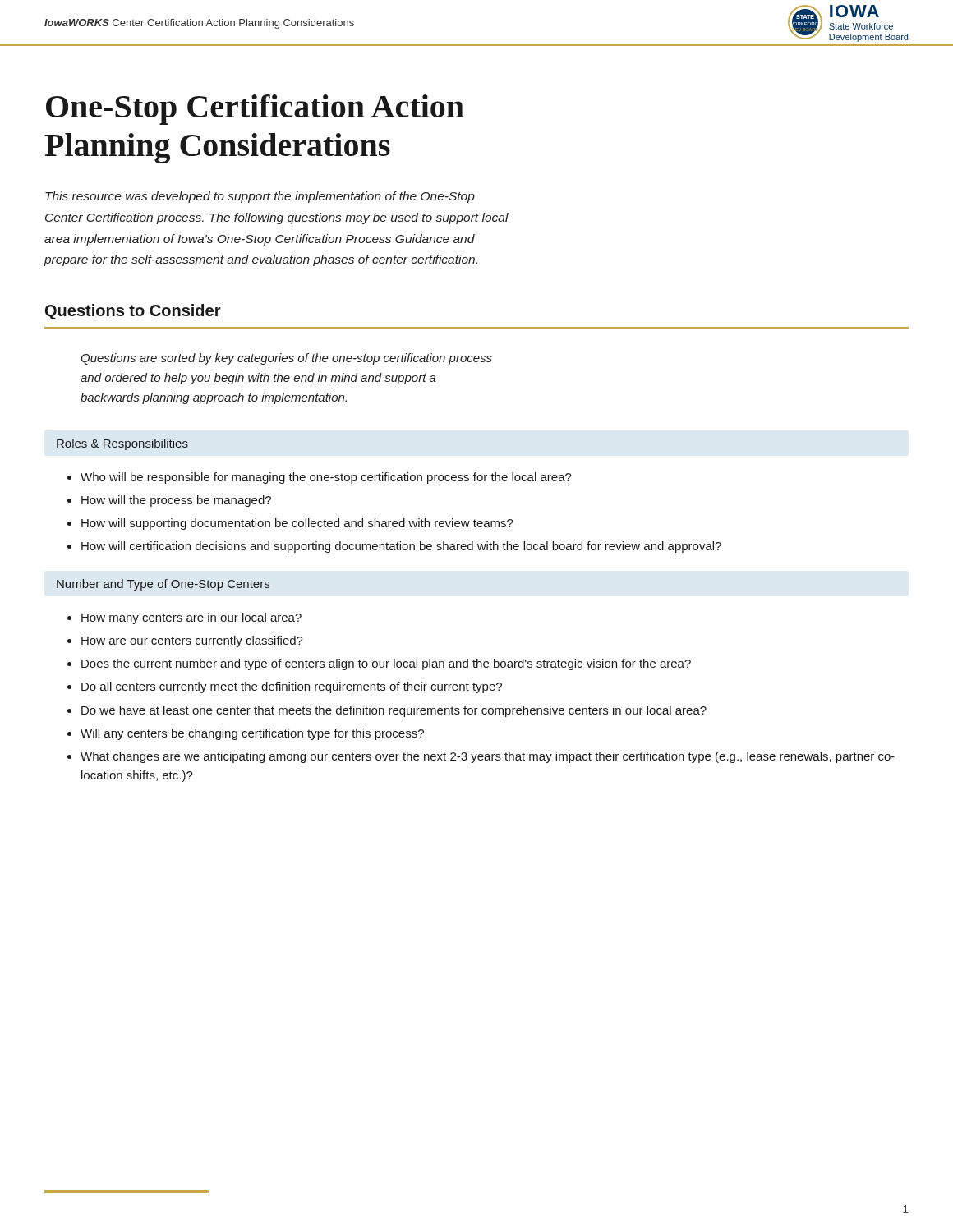Locate the element starting "Do all centers currently meet the"
Image resolution: width=953 pixels, height=1232 pixels.
[291, 687]
